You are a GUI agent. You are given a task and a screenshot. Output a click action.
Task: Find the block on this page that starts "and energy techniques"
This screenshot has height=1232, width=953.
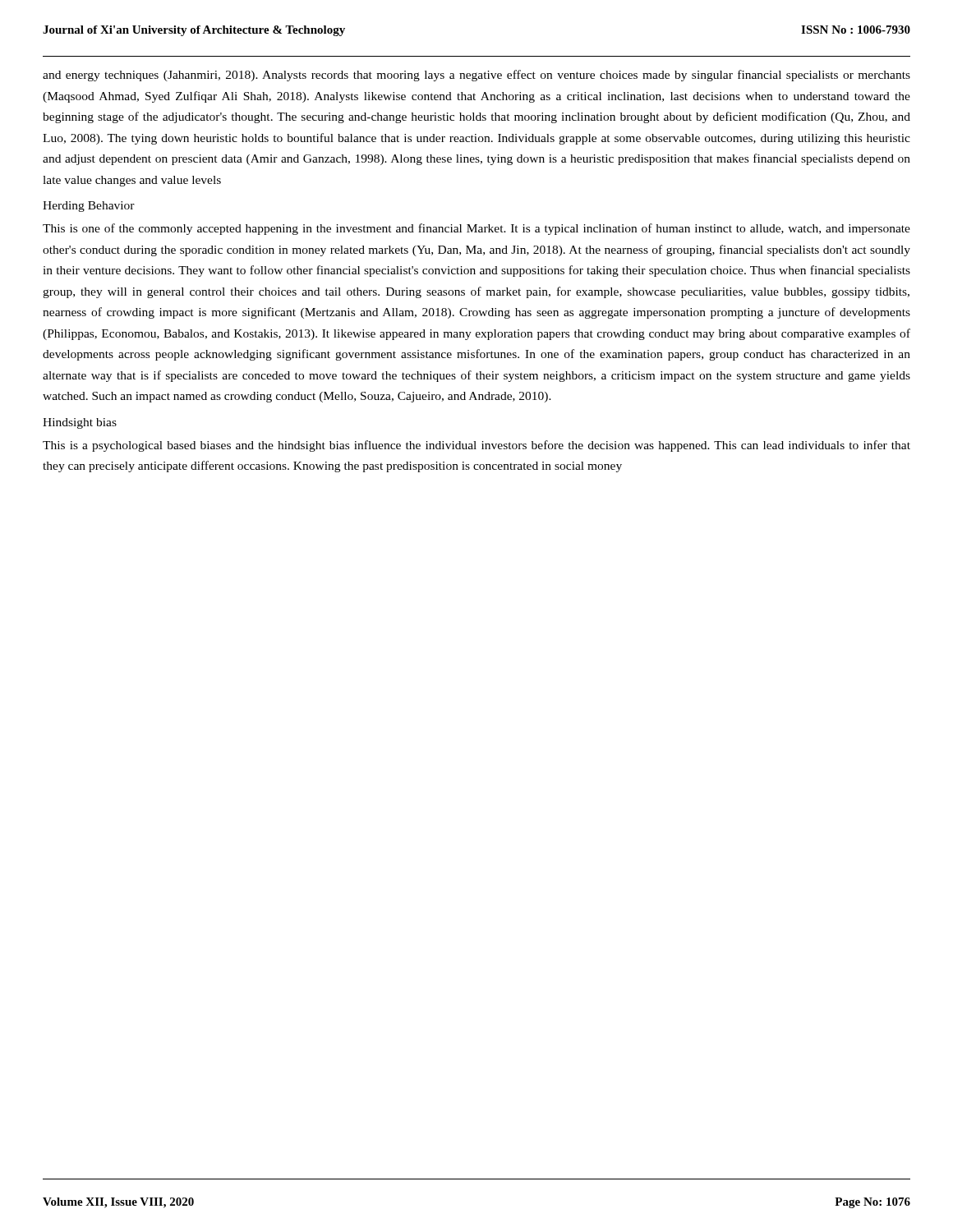476,127
